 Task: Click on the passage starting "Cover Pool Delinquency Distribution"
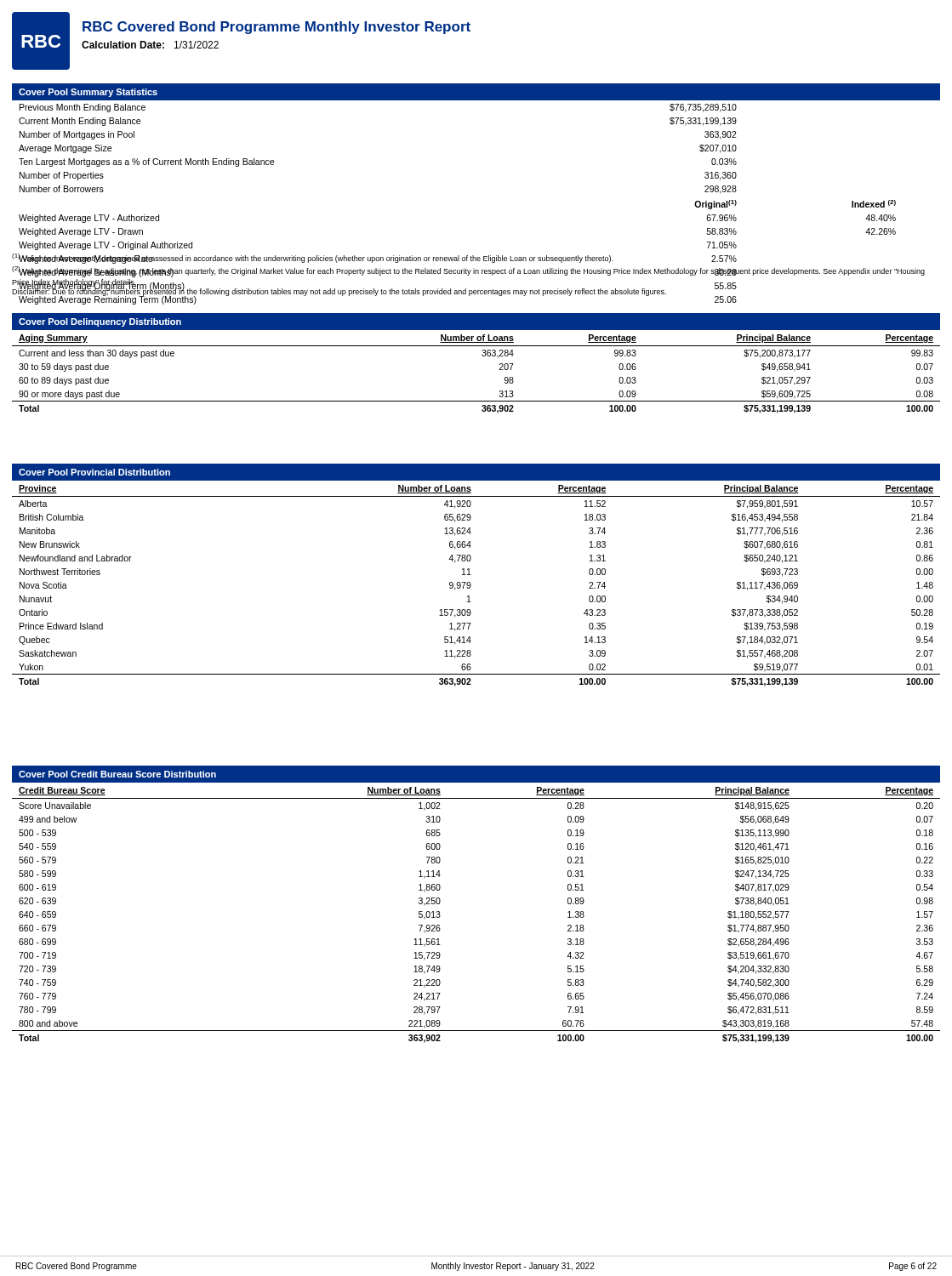click(100, 322)
